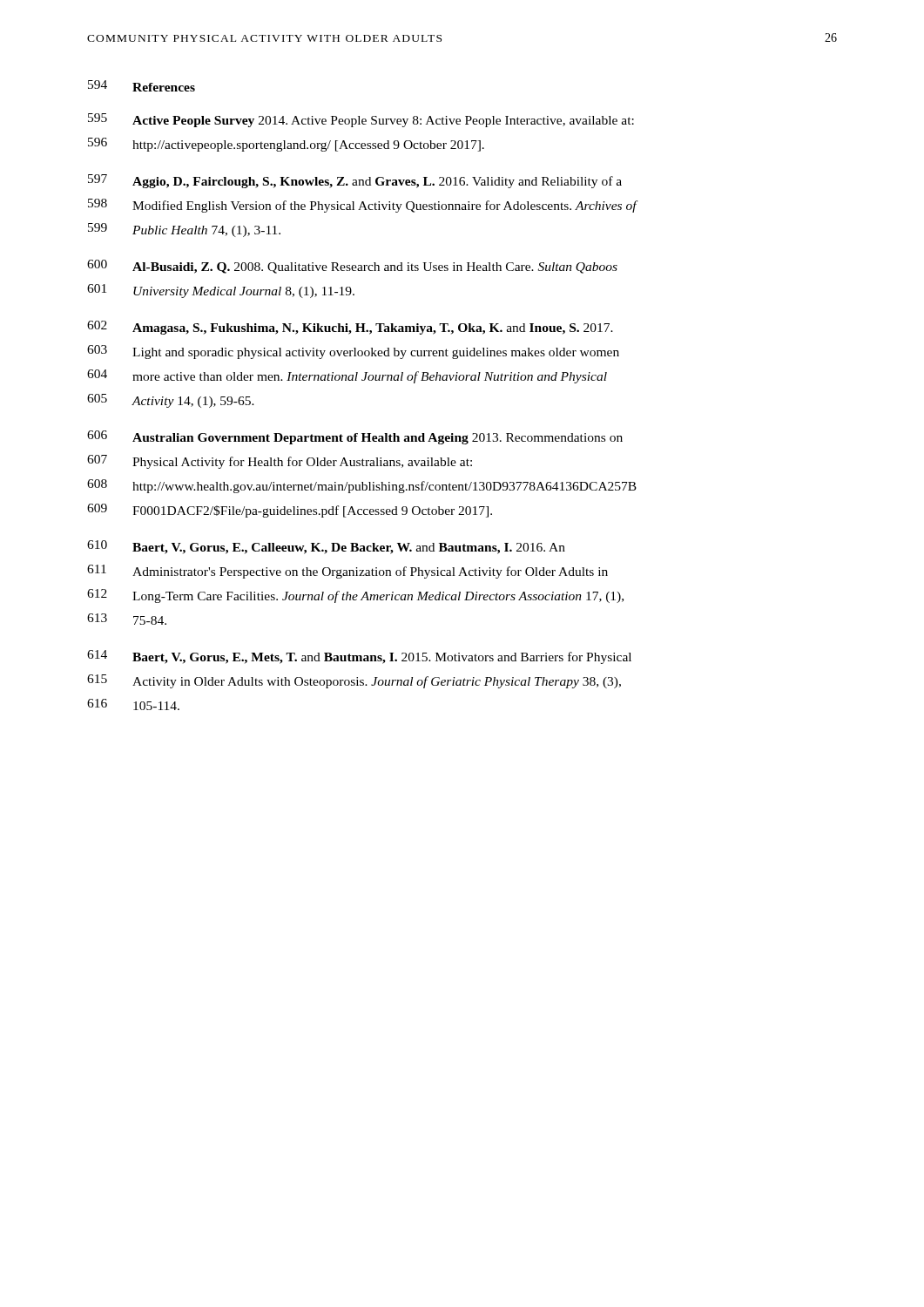Click the passage that begins "609 F0001DACF2/$File/pa-guidelines.pdf [Accessed"
Image resolution: width=924 pixels, height=1307 pixels.
(462, 511)
